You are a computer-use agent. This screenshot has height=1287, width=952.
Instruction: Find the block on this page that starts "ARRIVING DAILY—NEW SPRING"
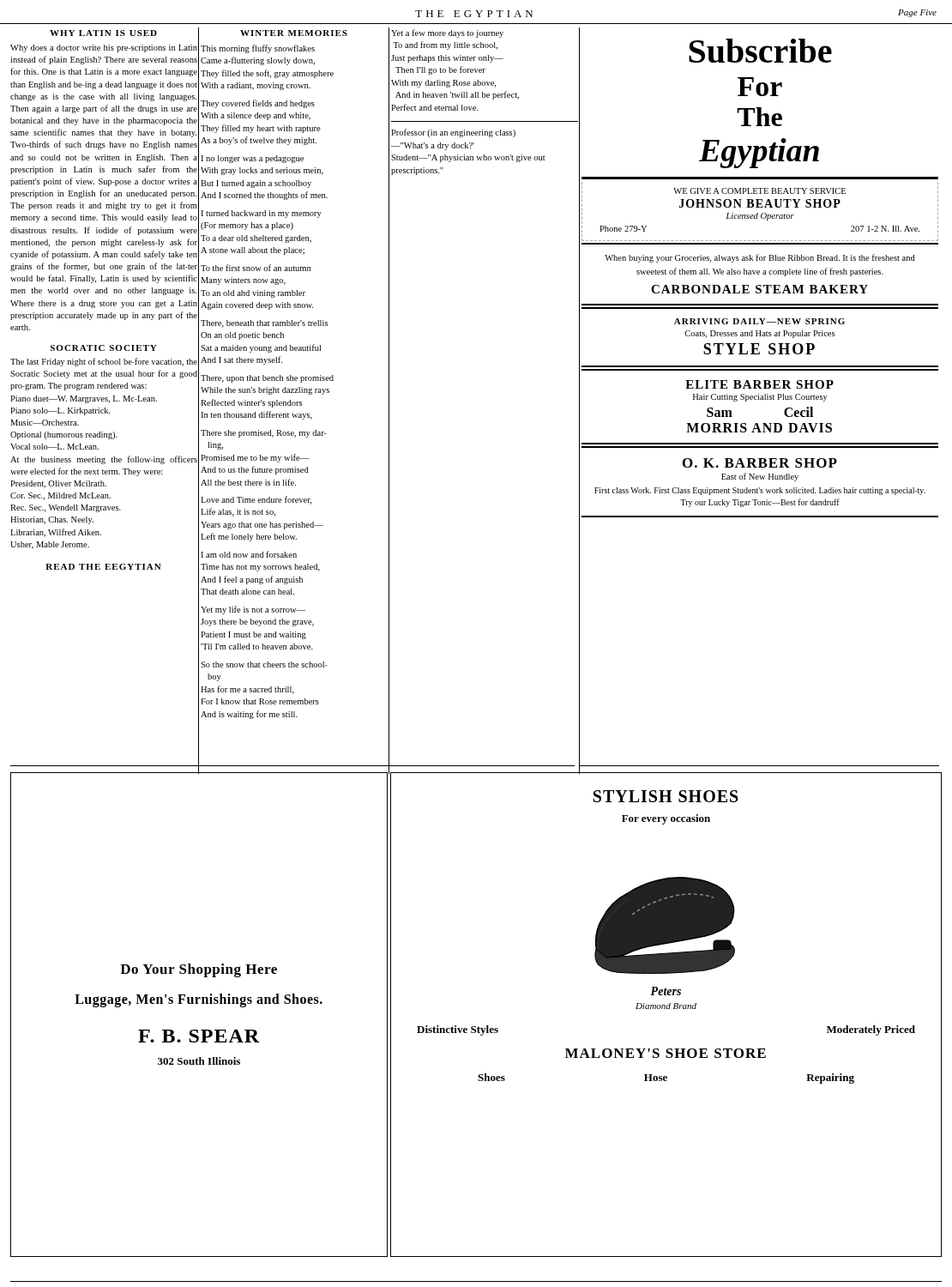(760, 337)
